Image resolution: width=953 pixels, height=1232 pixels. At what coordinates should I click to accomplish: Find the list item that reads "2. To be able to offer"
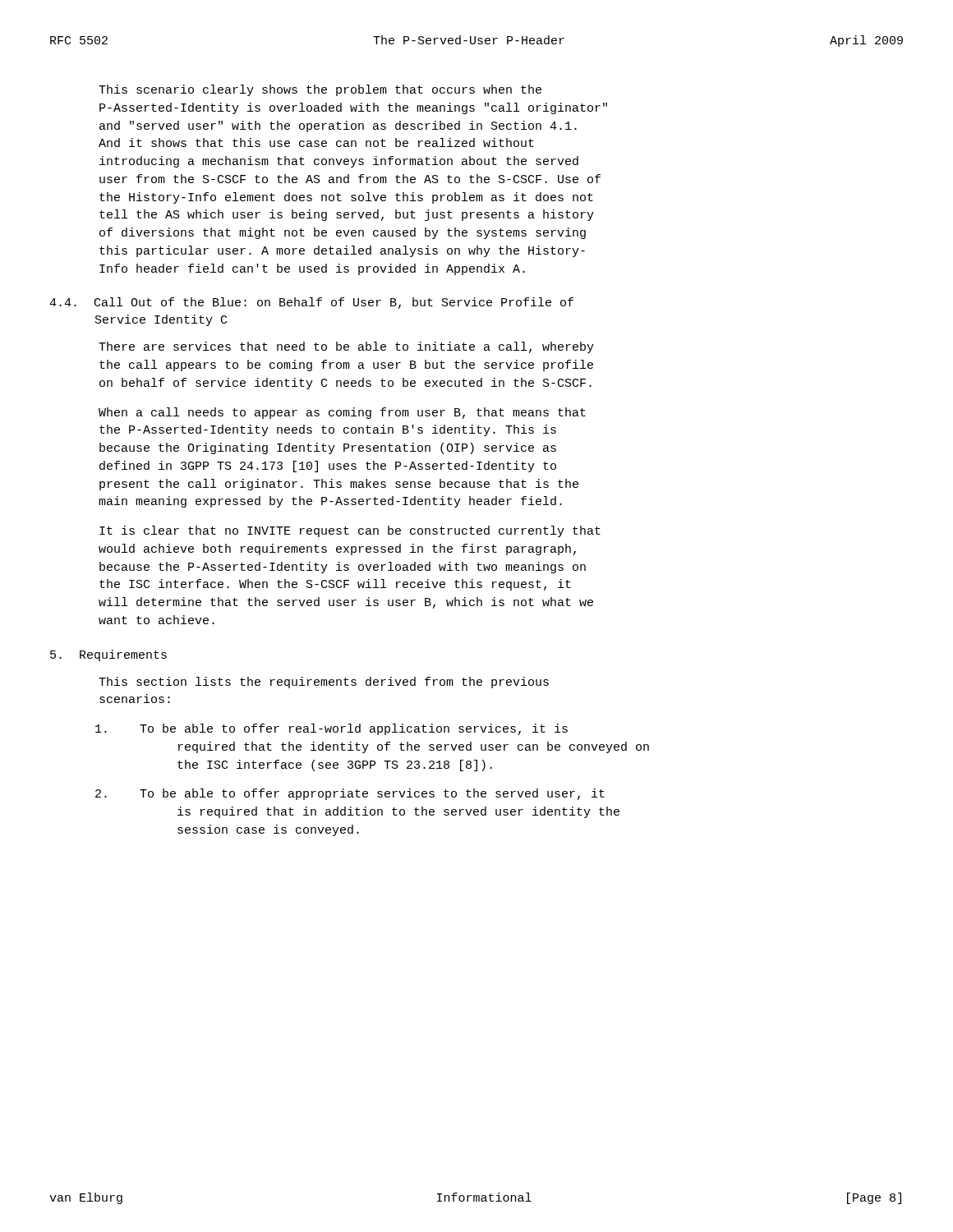[476, 813]
